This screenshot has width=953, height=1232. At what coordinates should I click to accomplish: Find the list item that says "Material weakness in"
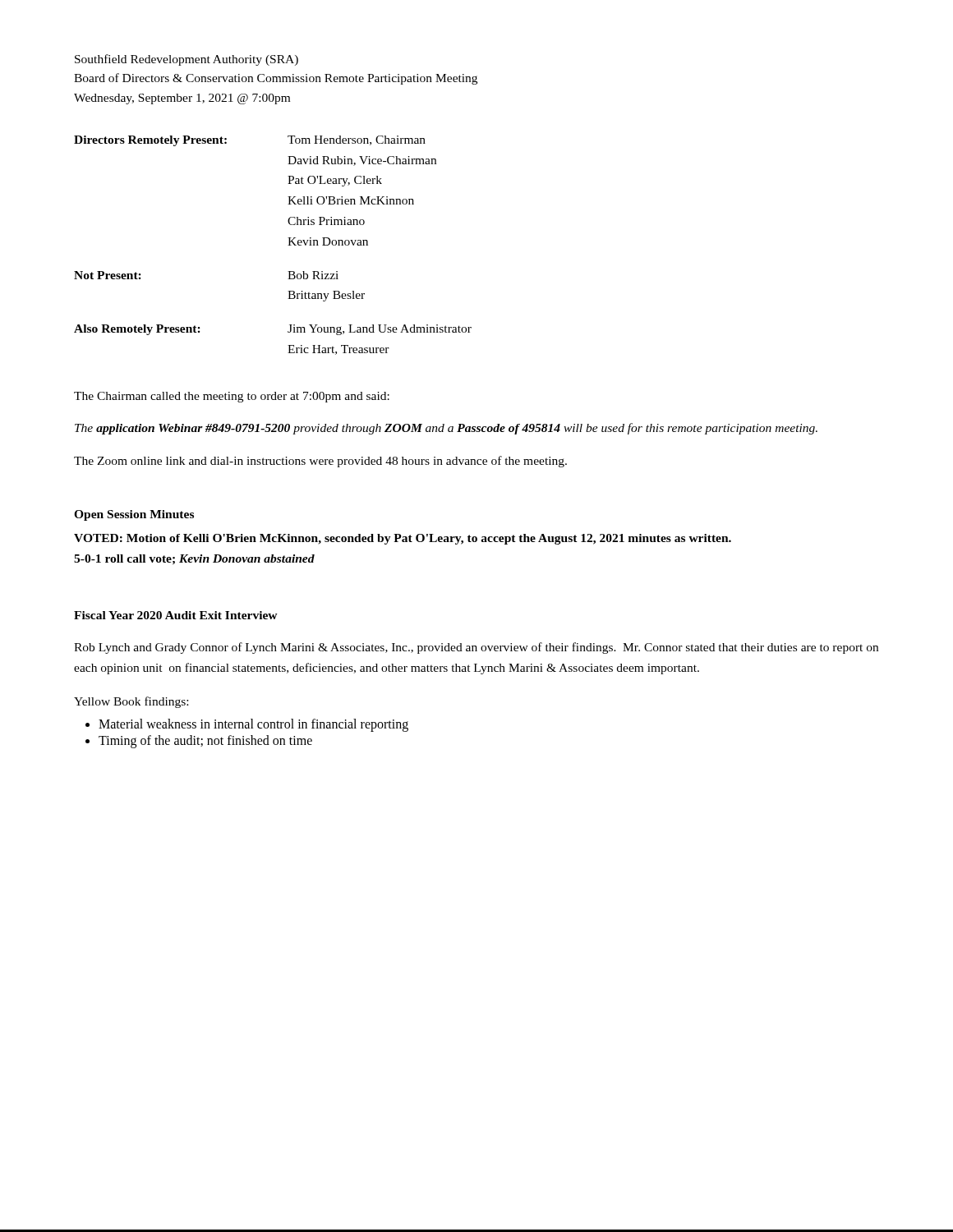(x=253, y=724)
